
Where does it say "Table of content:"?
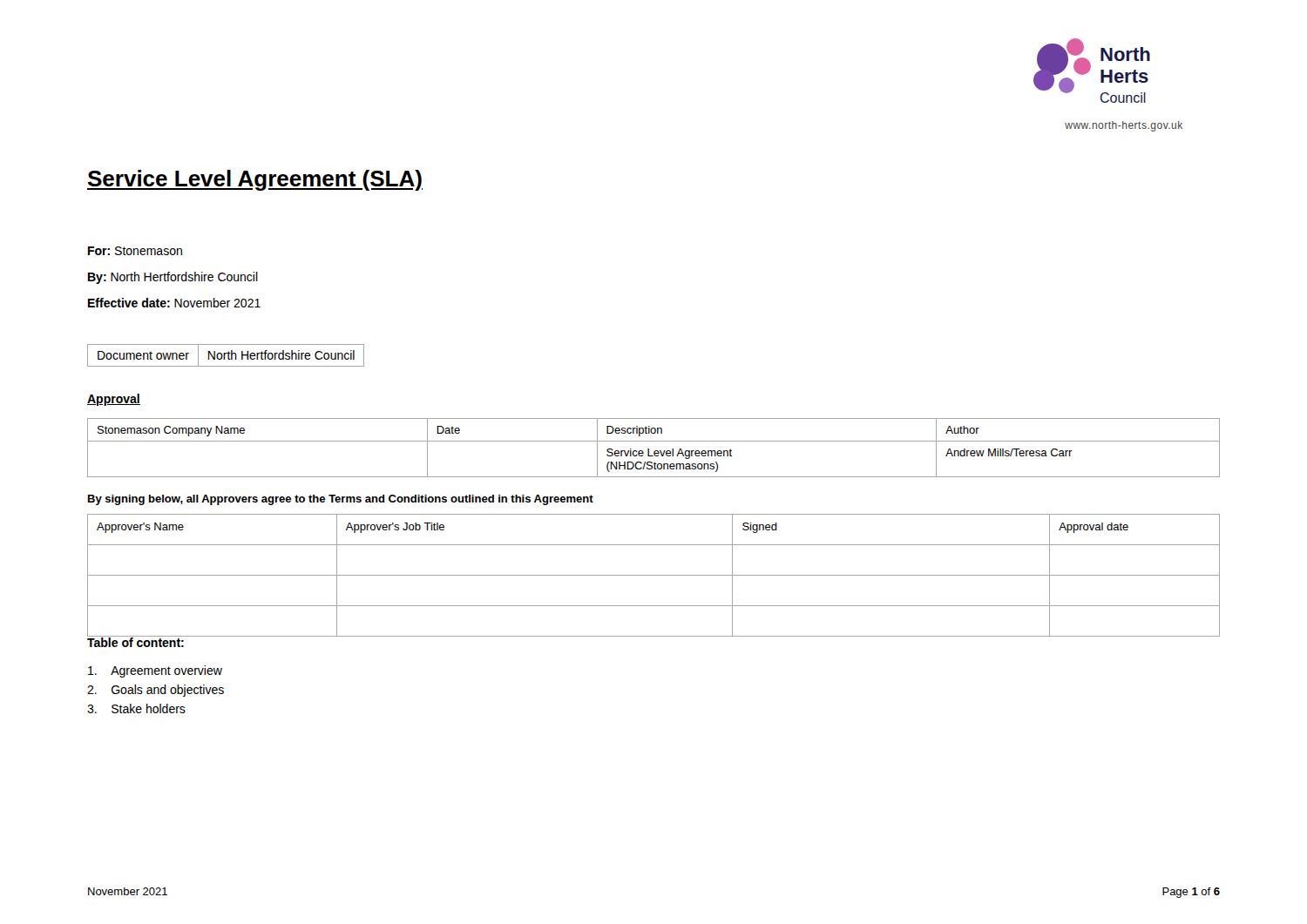[x=136, y=643]
